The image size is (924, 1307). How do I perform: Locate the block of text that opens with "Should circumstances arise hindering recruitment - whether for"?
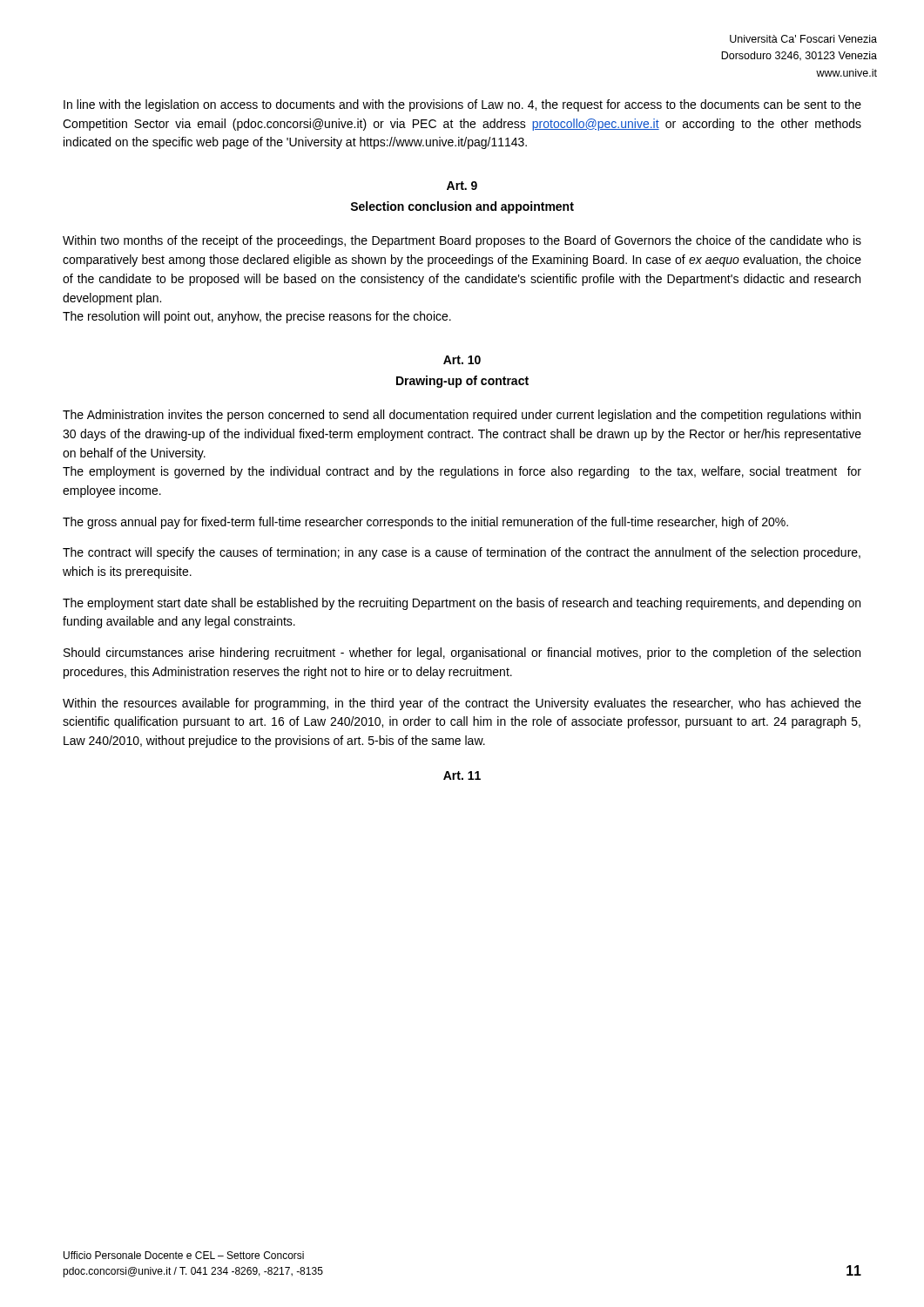[462, 662]
